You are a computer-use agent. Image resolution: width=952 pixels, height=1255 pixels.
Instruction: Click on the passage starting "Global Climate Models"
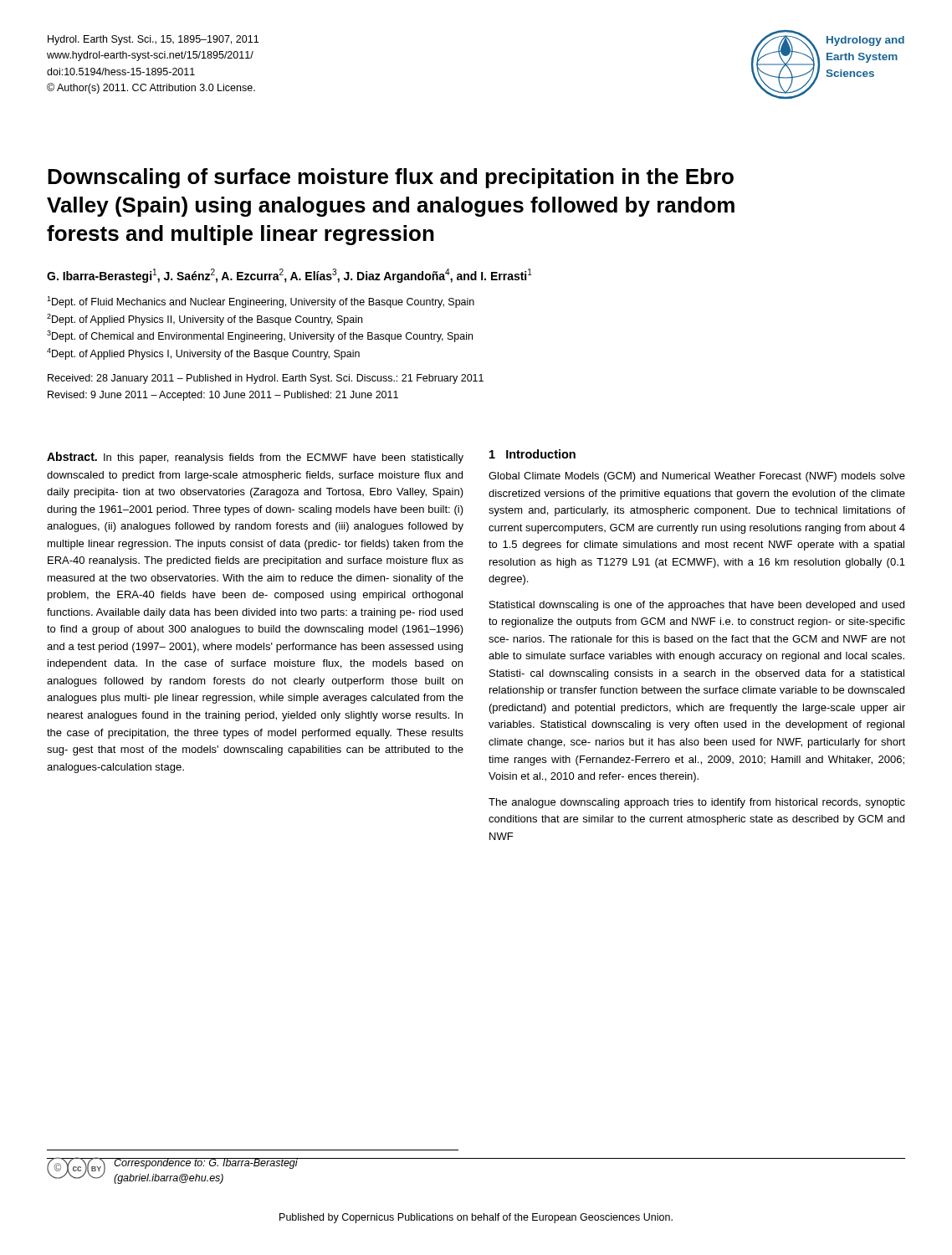[697, 527]
